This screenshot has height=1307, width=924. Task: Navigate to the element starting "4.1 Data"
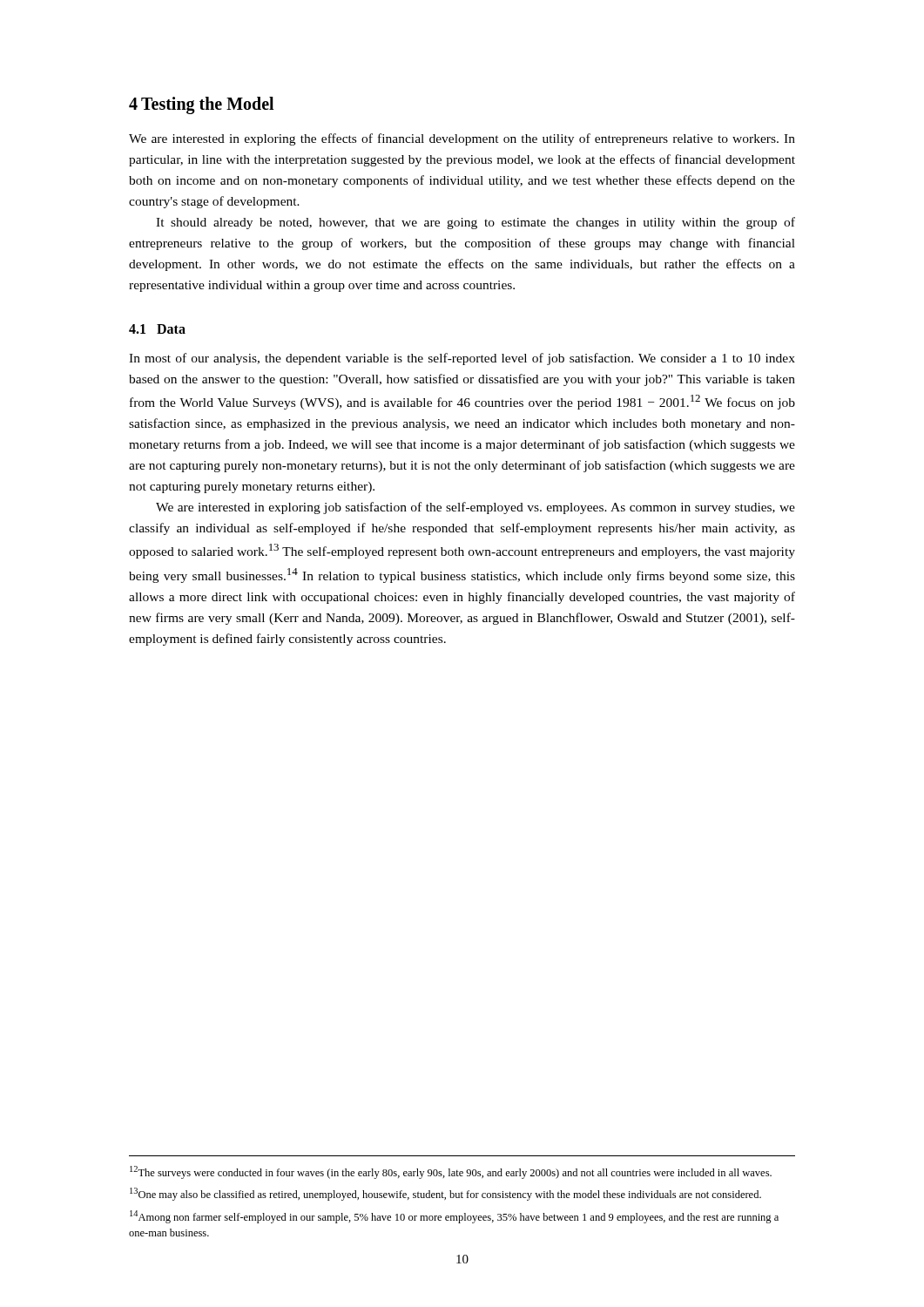pos(157,329)
